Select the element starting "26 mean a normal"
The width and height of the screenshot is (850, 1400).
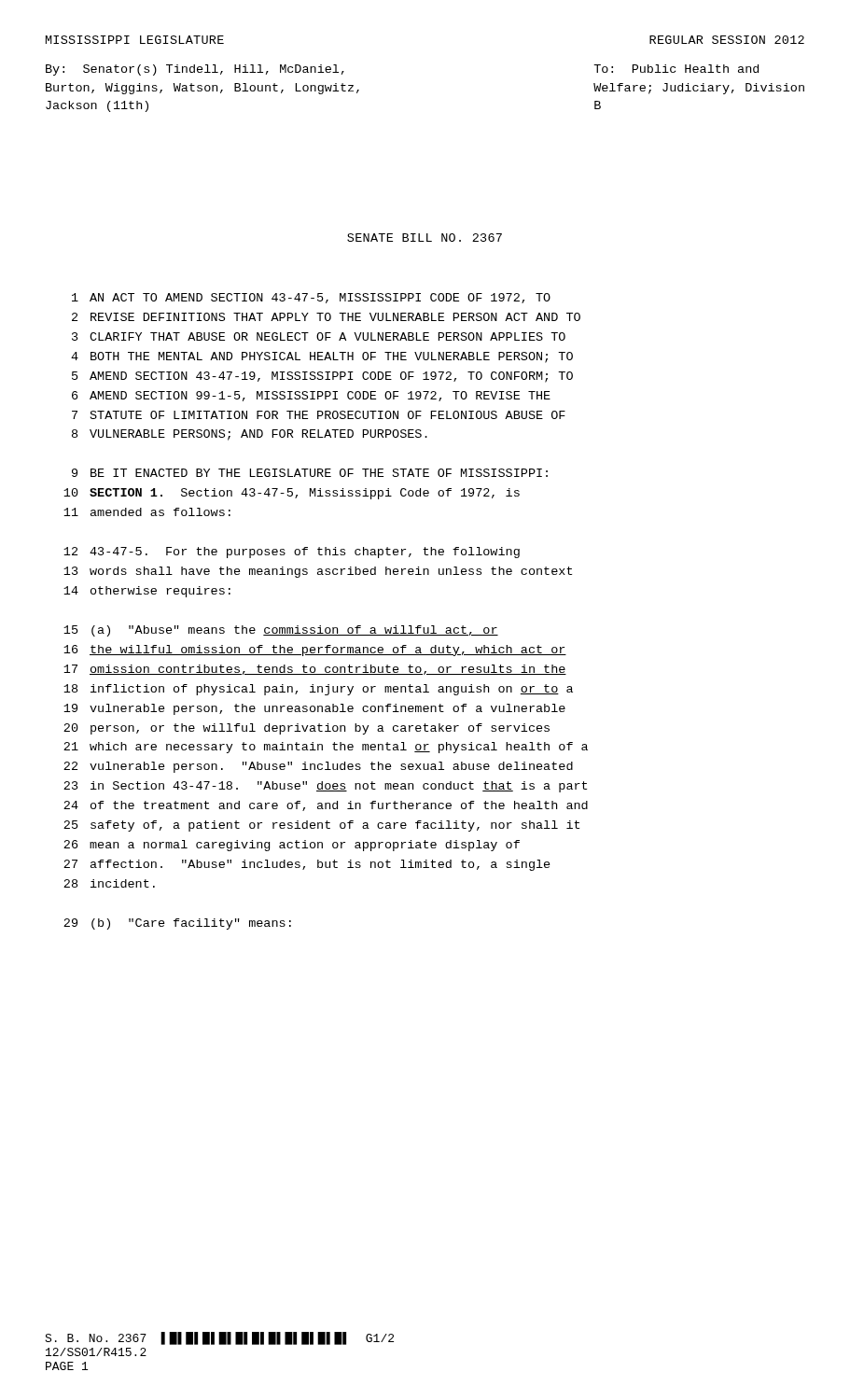pyautogui.click(x=425, y=846)
